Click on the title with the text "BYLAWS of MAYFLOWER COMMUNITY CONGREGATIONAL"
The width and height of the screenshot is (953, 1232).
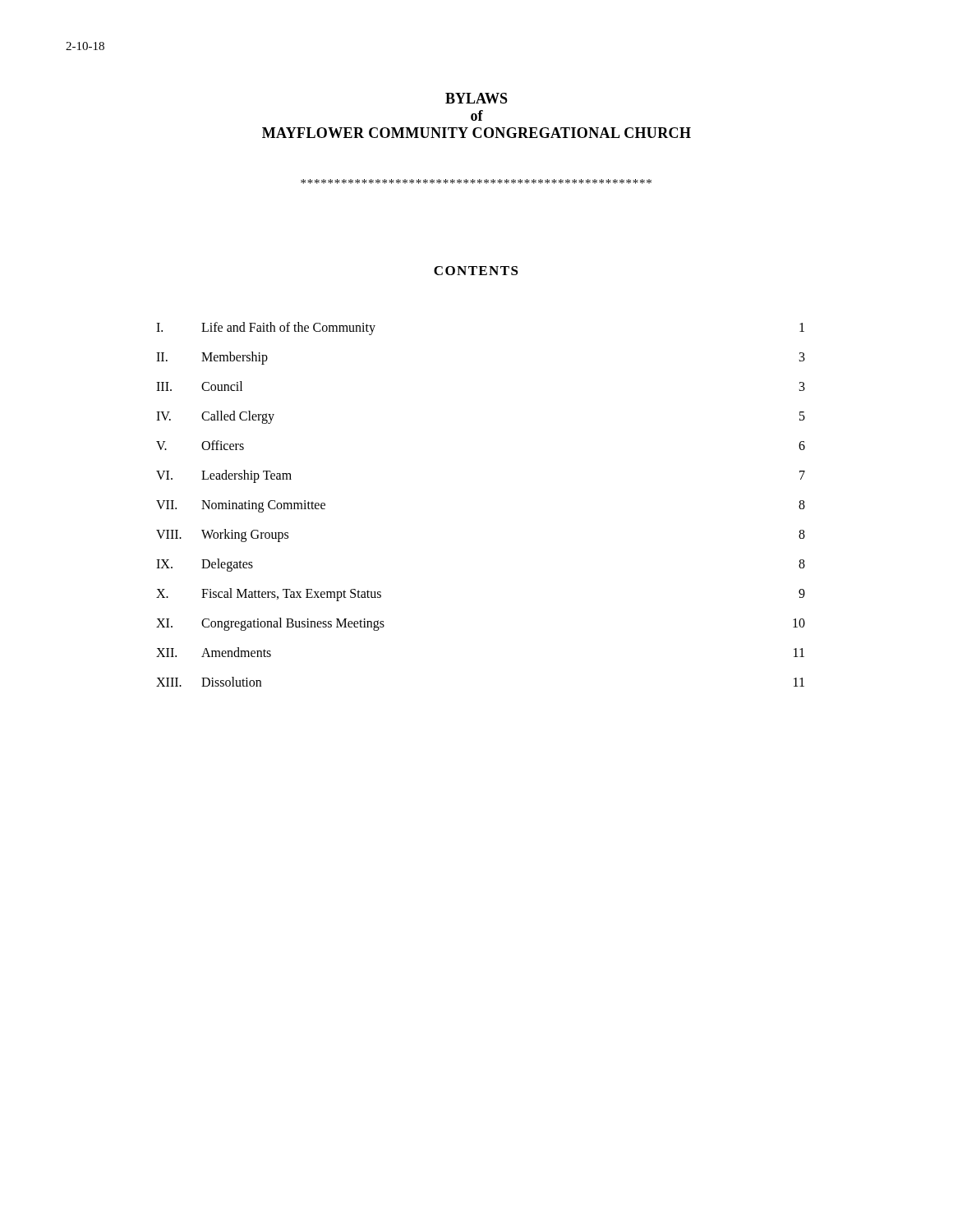pos(476,116)
